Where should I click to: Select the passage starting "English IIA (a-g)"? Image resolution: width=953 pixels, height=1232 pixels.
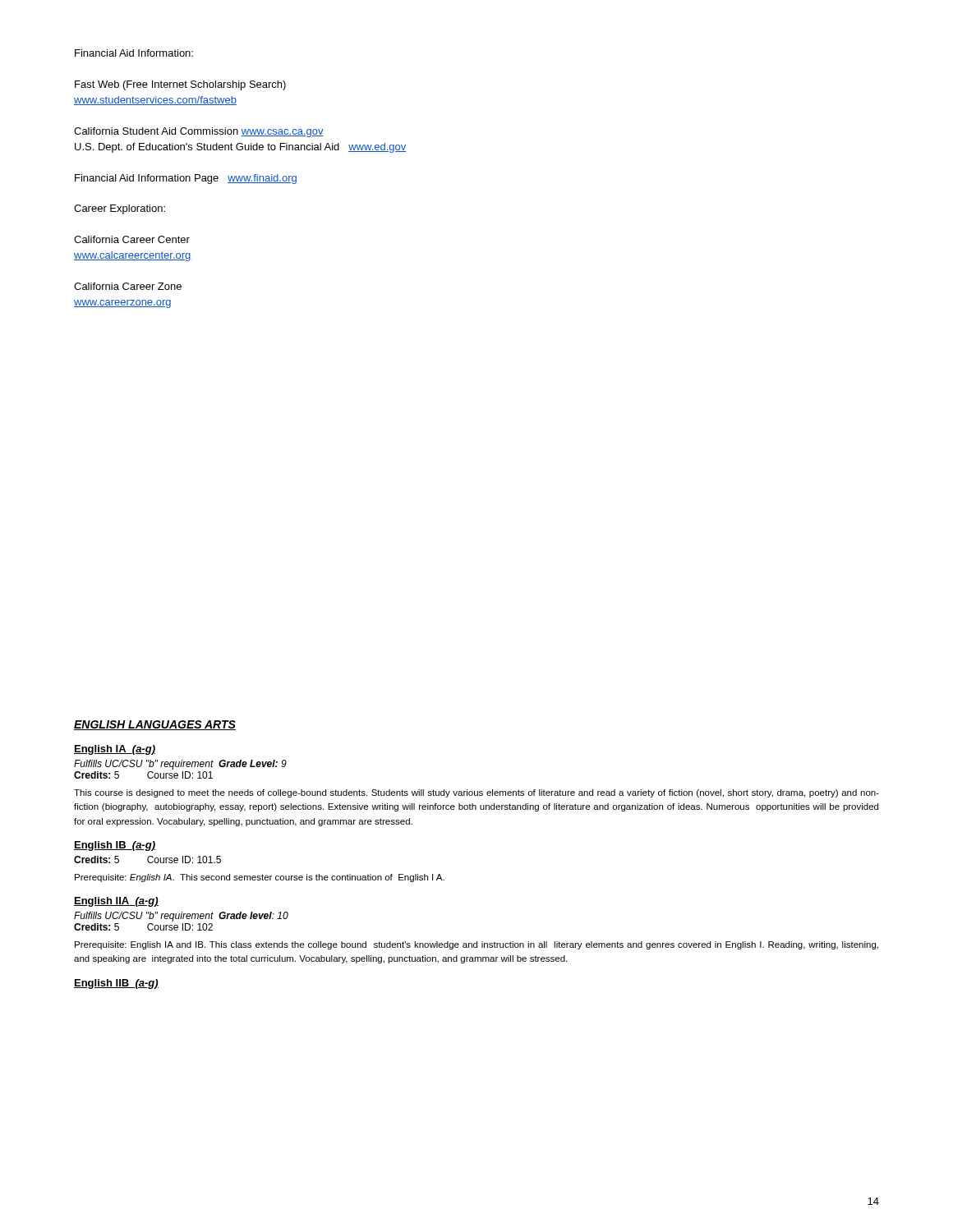click(x=116, y=901)
